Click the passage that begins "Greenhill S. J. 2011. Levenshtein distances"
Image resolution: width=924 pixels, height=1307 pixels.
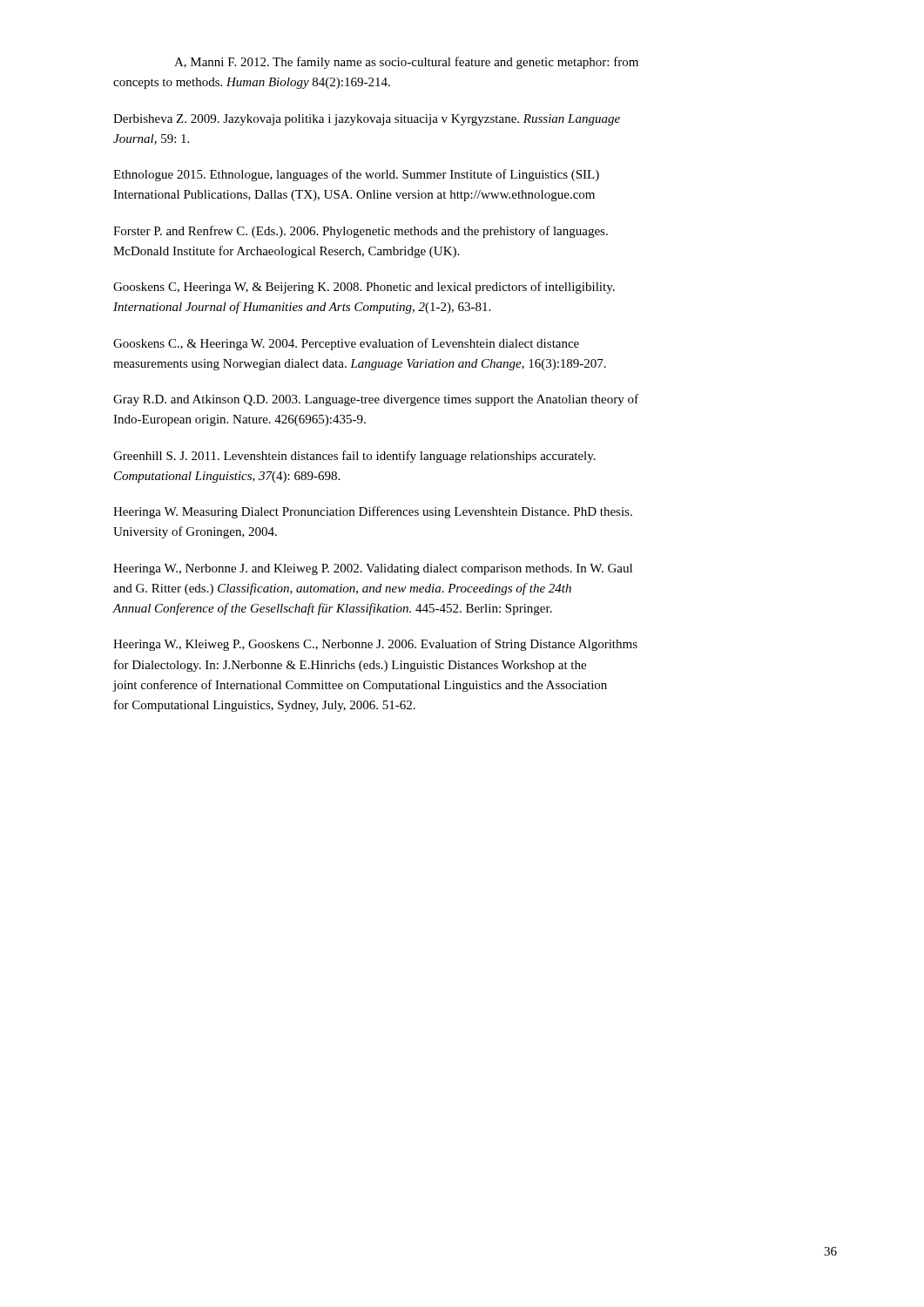[475, 466]
